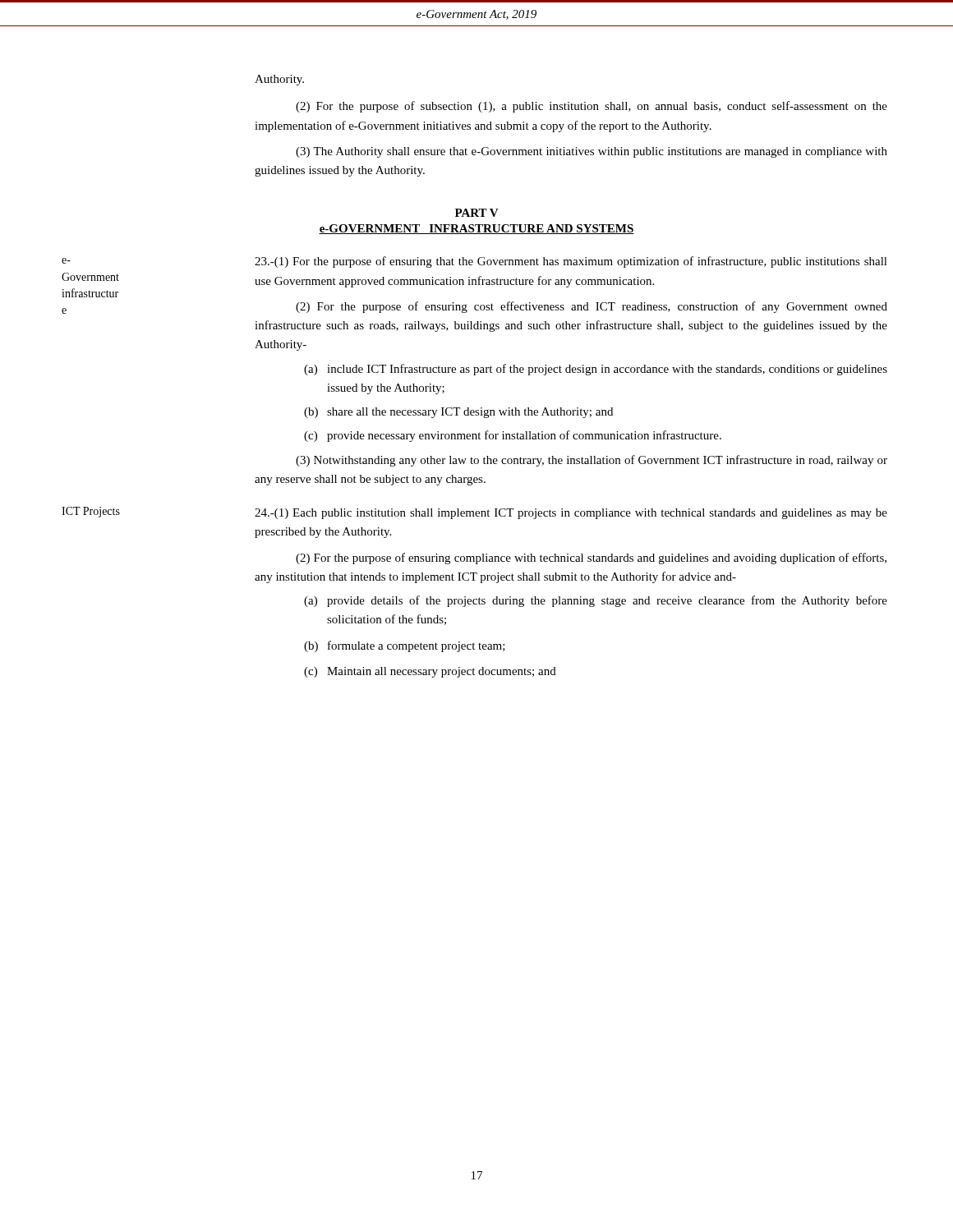
Task: Click the passage that begins "-(1) Each public institution shall implement"
Action: point(571,522)
